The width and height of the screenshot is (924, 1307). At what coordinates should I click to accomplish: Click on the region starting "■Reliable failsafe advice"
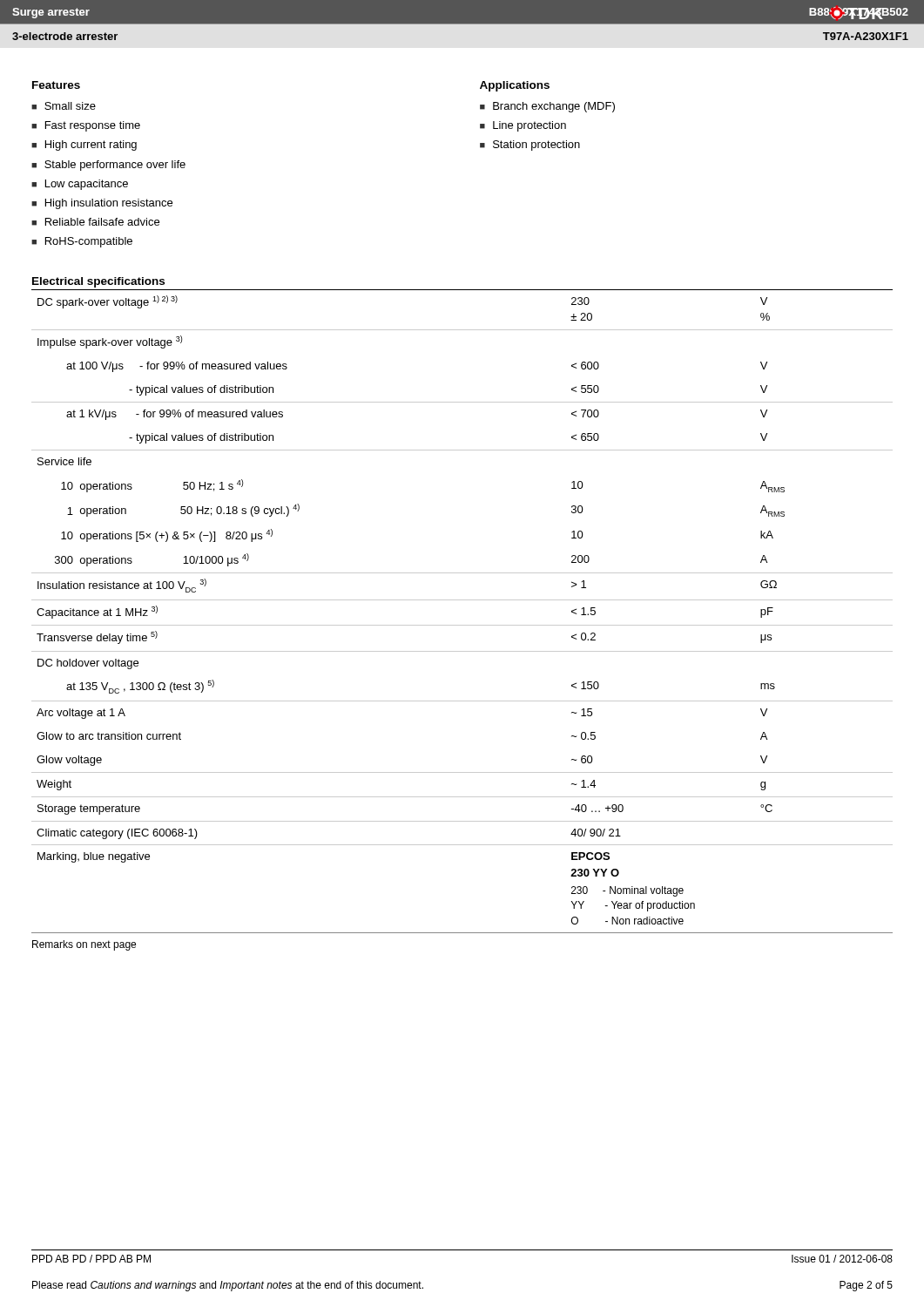[96, 222]
